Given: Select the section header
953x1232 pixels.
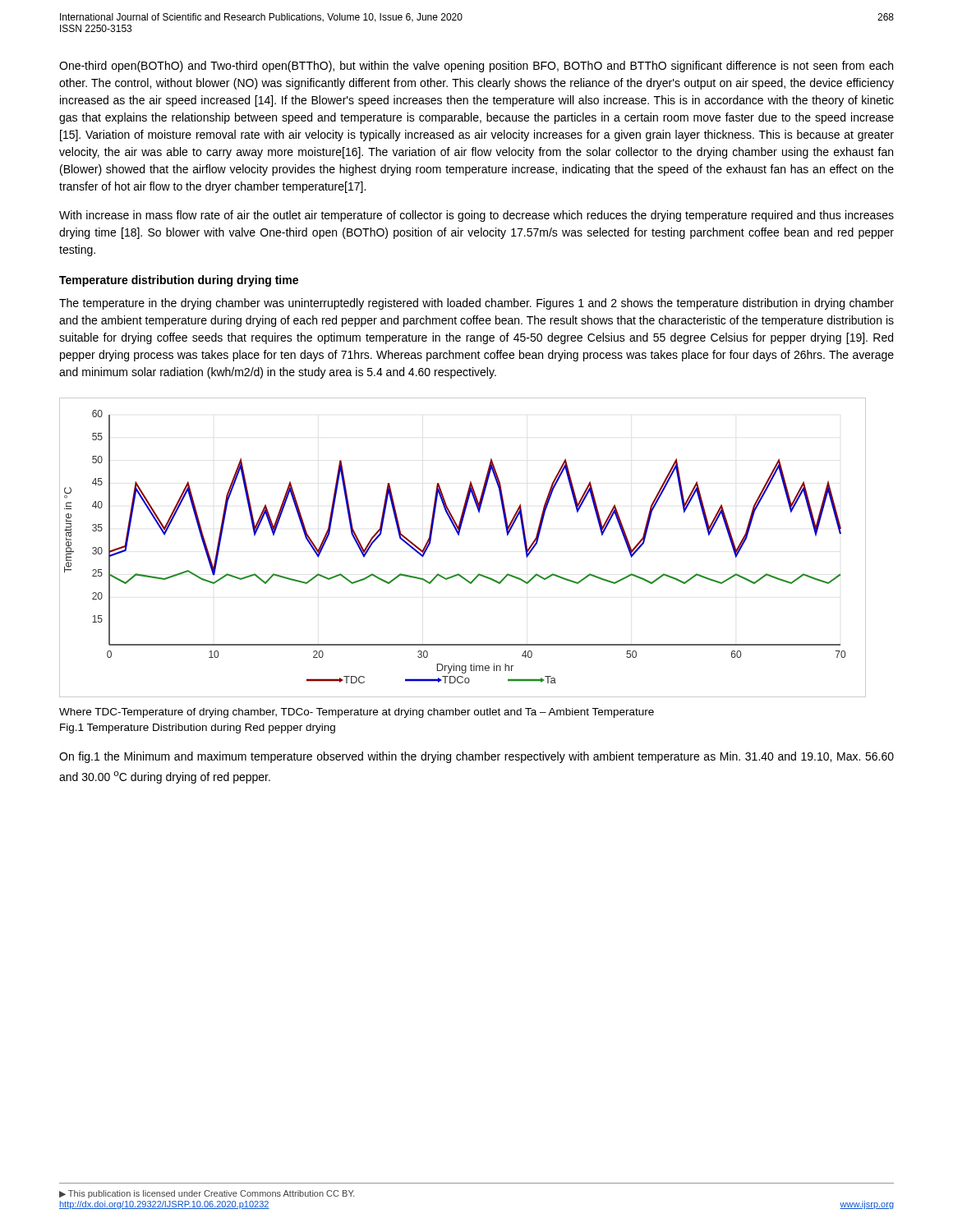Looking at the screenshot, I should [x=179, y=280].
